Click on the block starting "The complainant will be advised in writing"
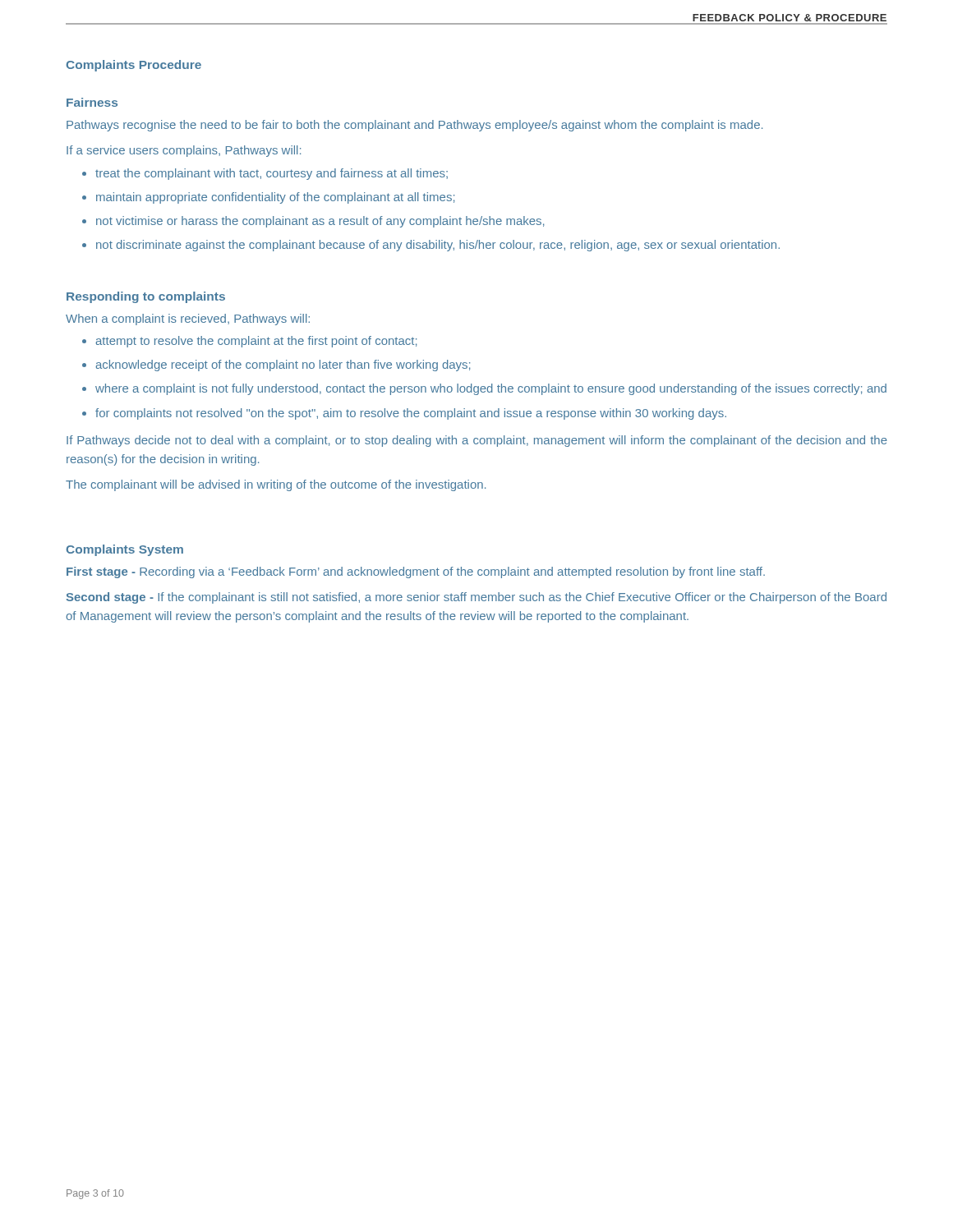The width and height of the screenshot is (953, 1232). click(276, 484)
